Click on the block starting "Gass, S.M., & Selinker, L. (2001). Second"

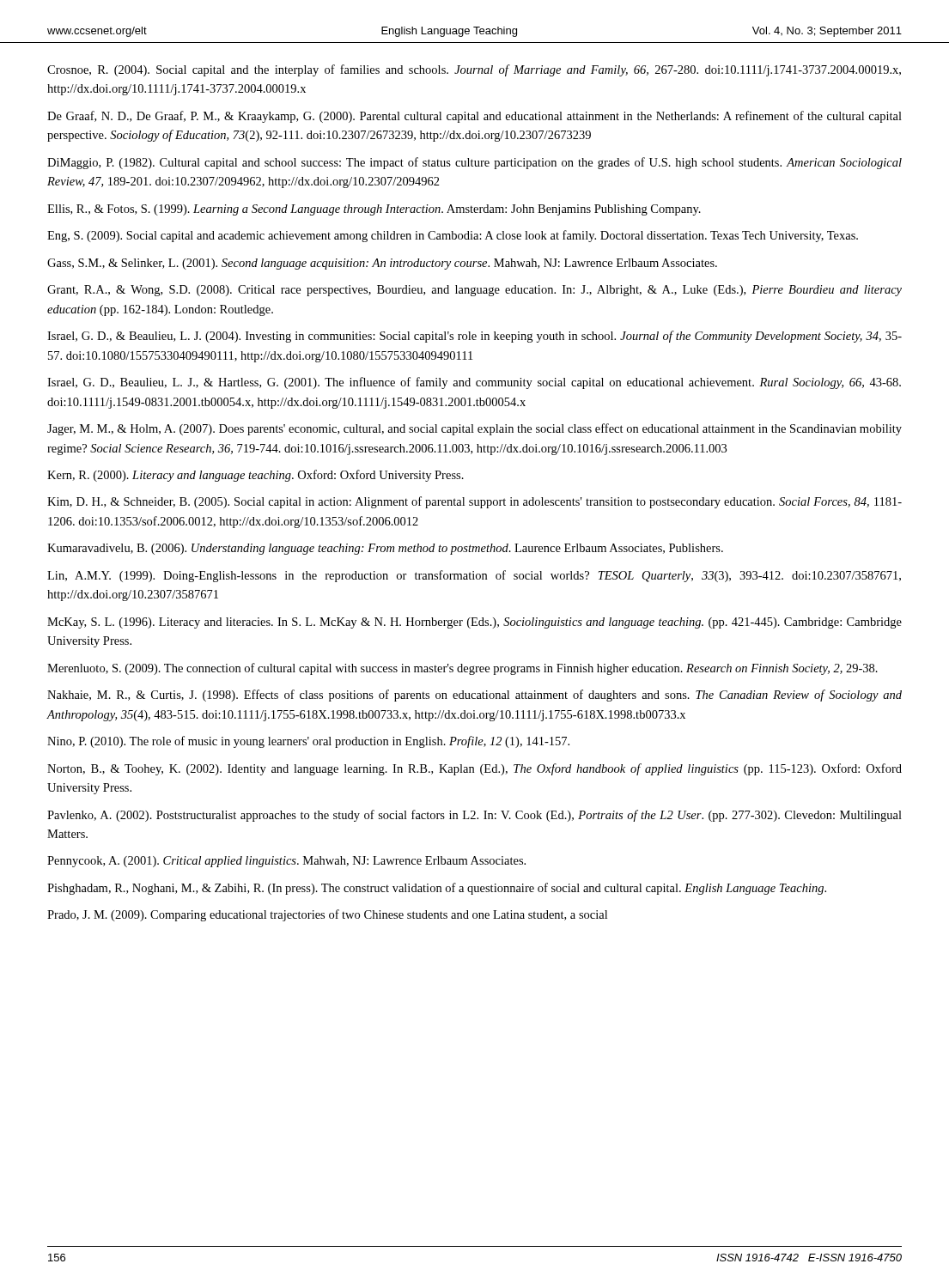point(382,263)
